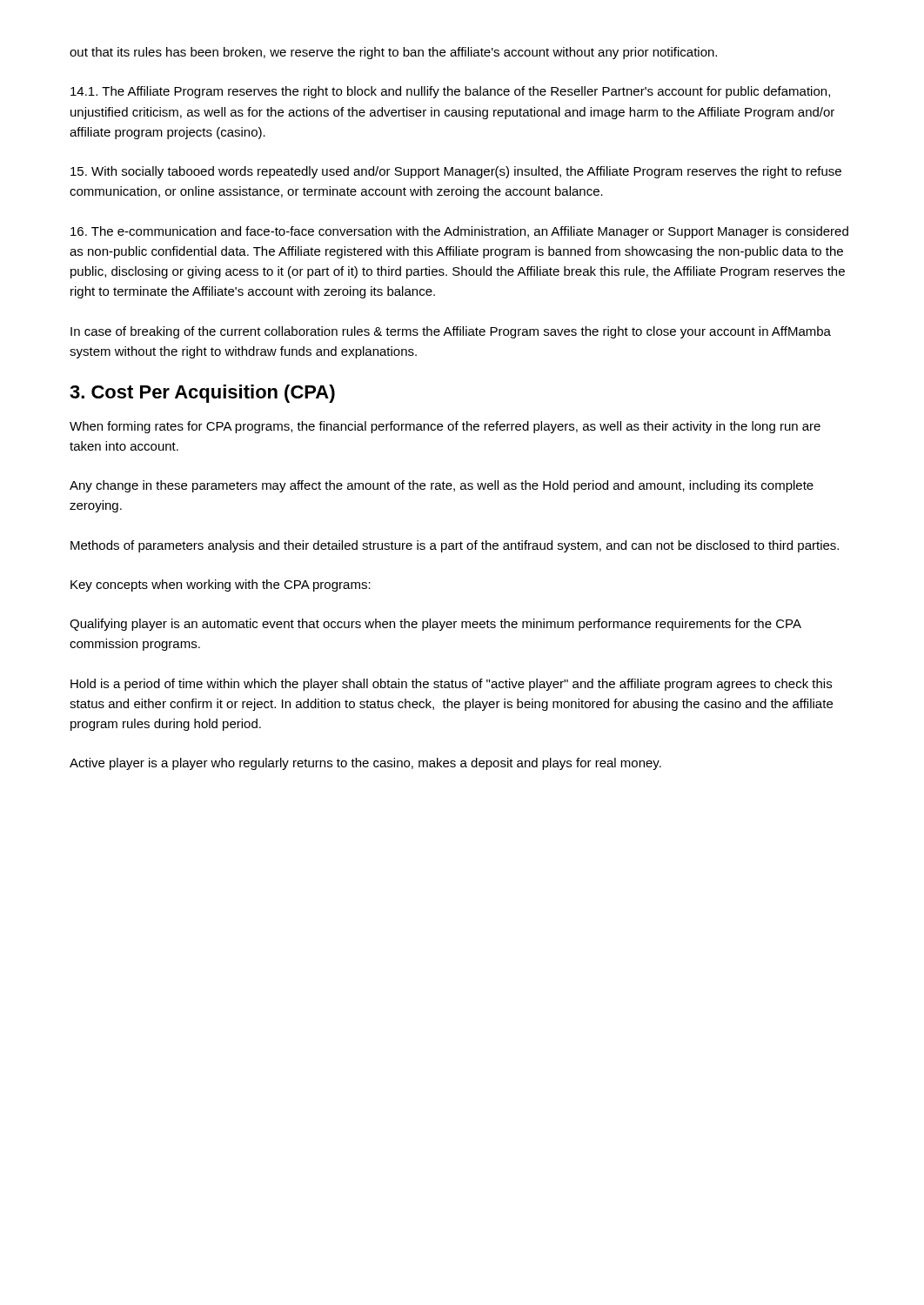Locate the block of text that opens with "out that its rules has been broken,"
Screen dimensions: 1305x924
pos(394,52)
